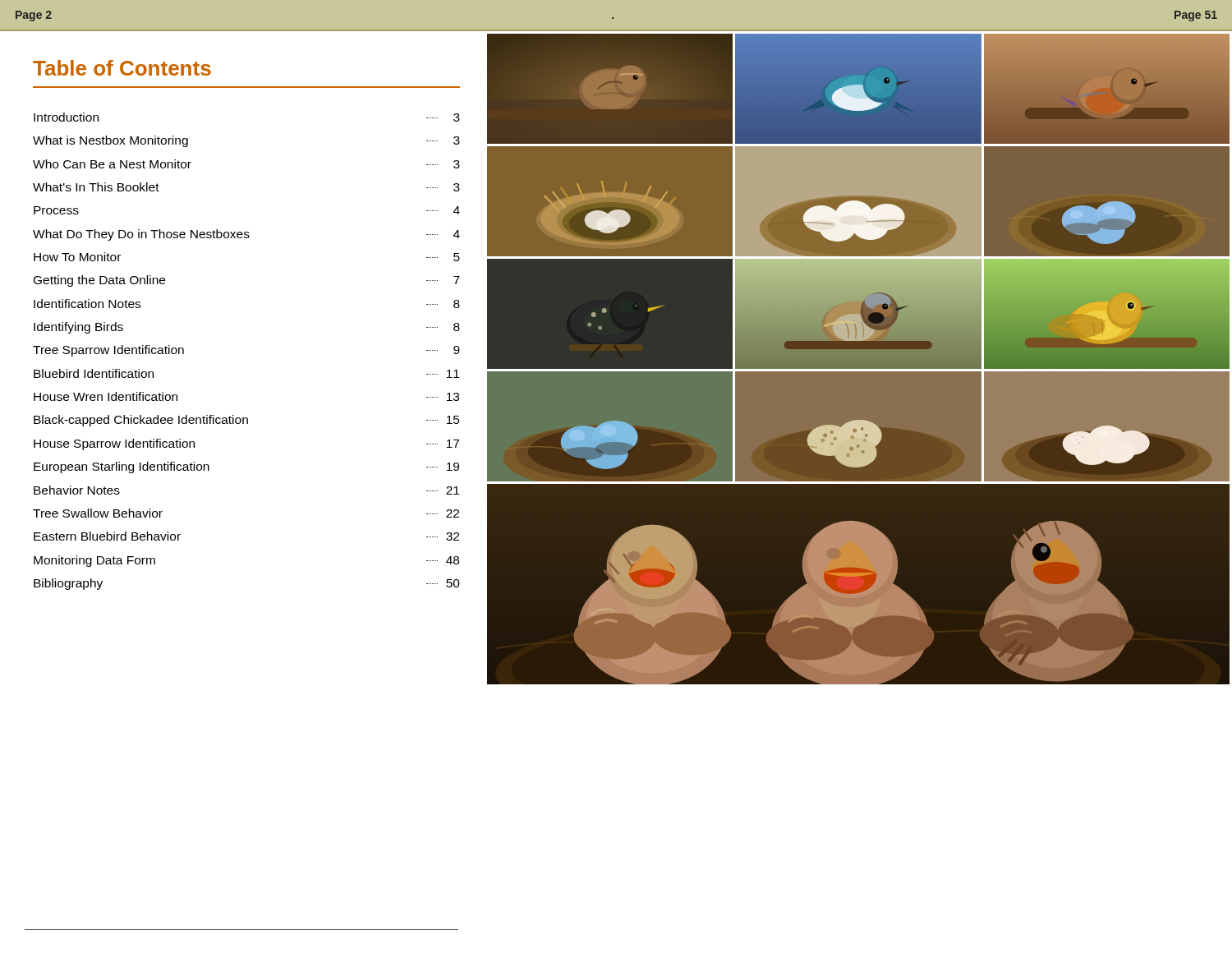Click on the list item containing "Bibliography 50"

point(66,583)
